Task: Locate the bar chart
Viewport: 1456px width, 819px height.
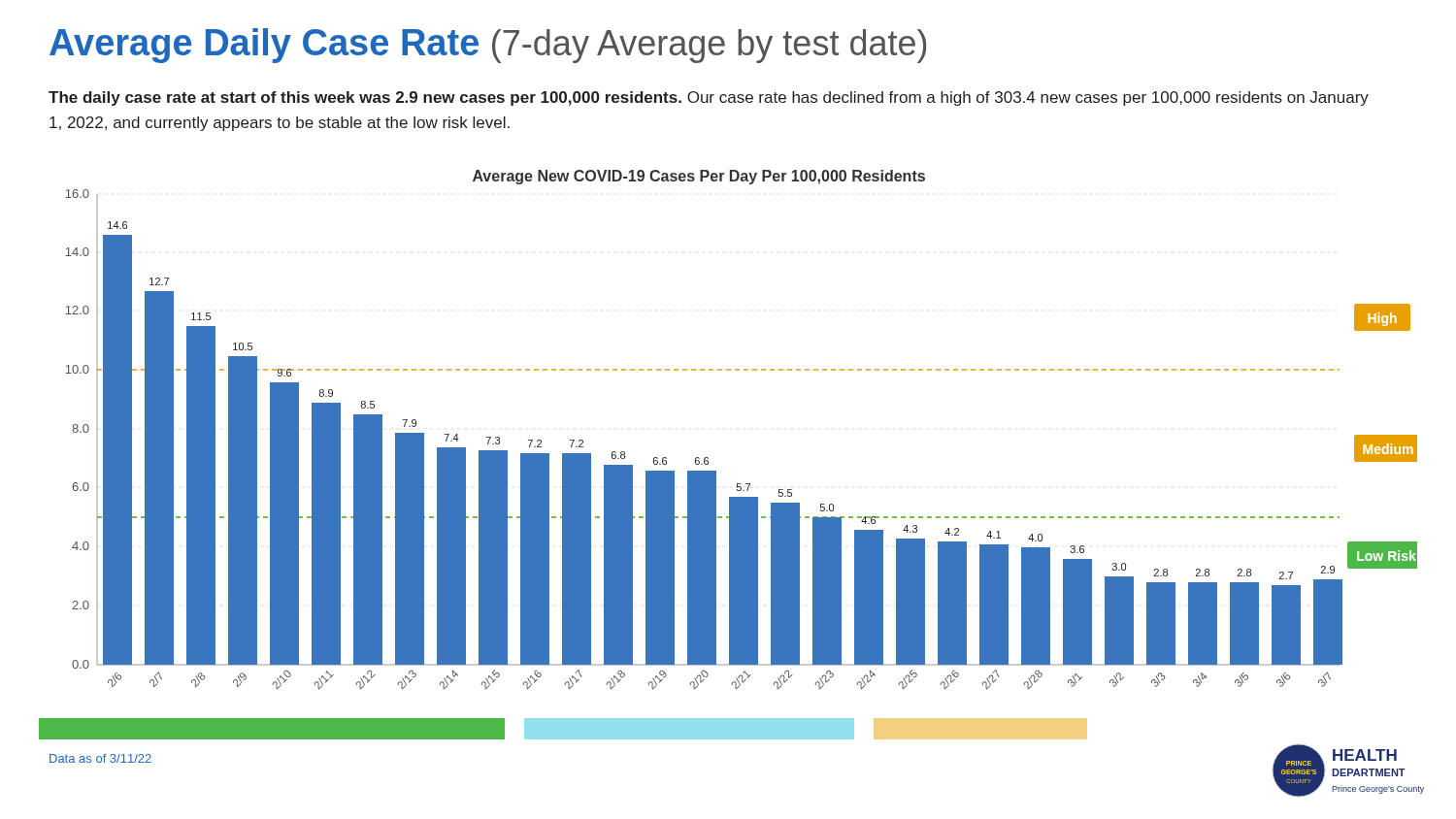Action: 728,451
